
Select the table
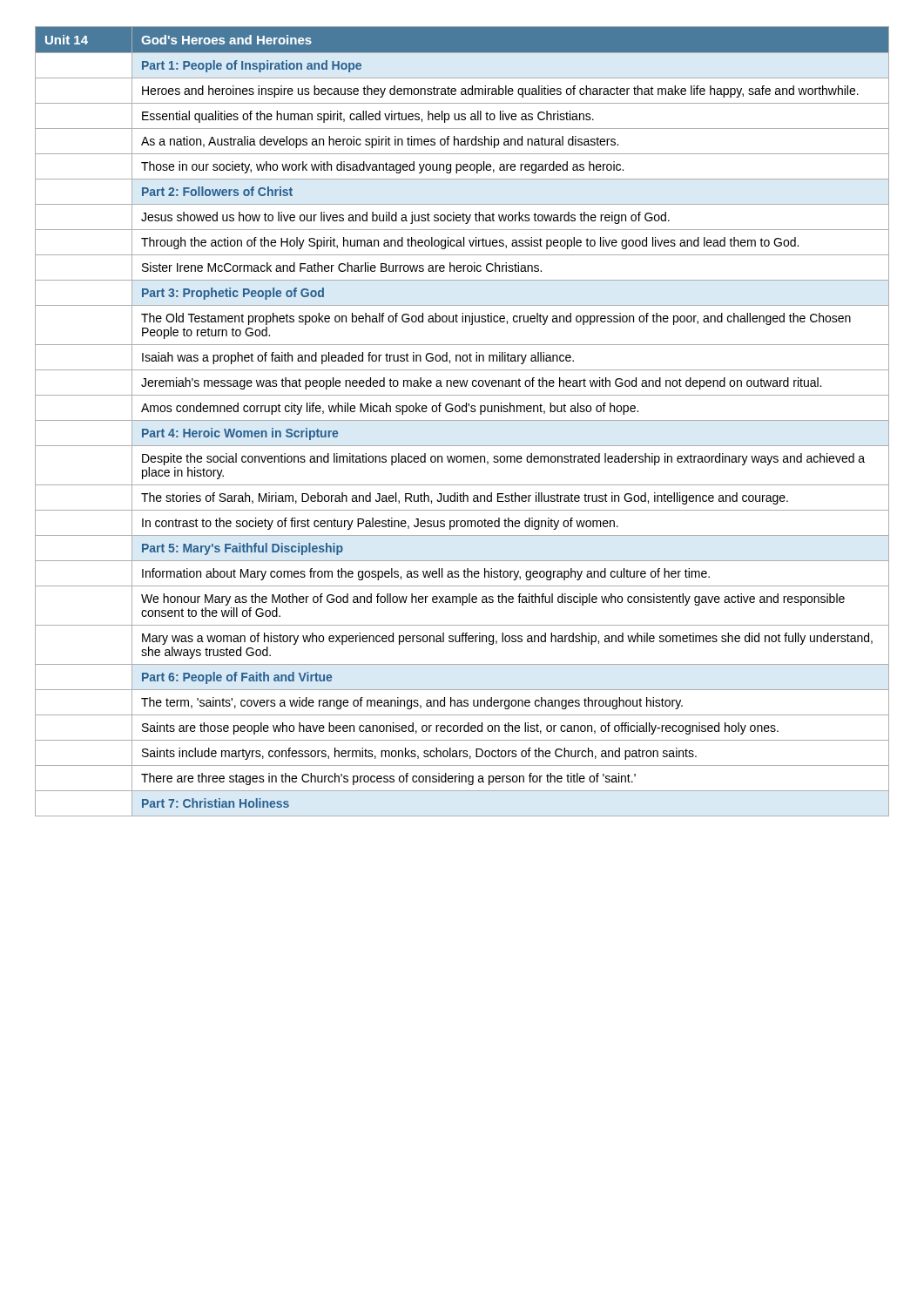462,421
